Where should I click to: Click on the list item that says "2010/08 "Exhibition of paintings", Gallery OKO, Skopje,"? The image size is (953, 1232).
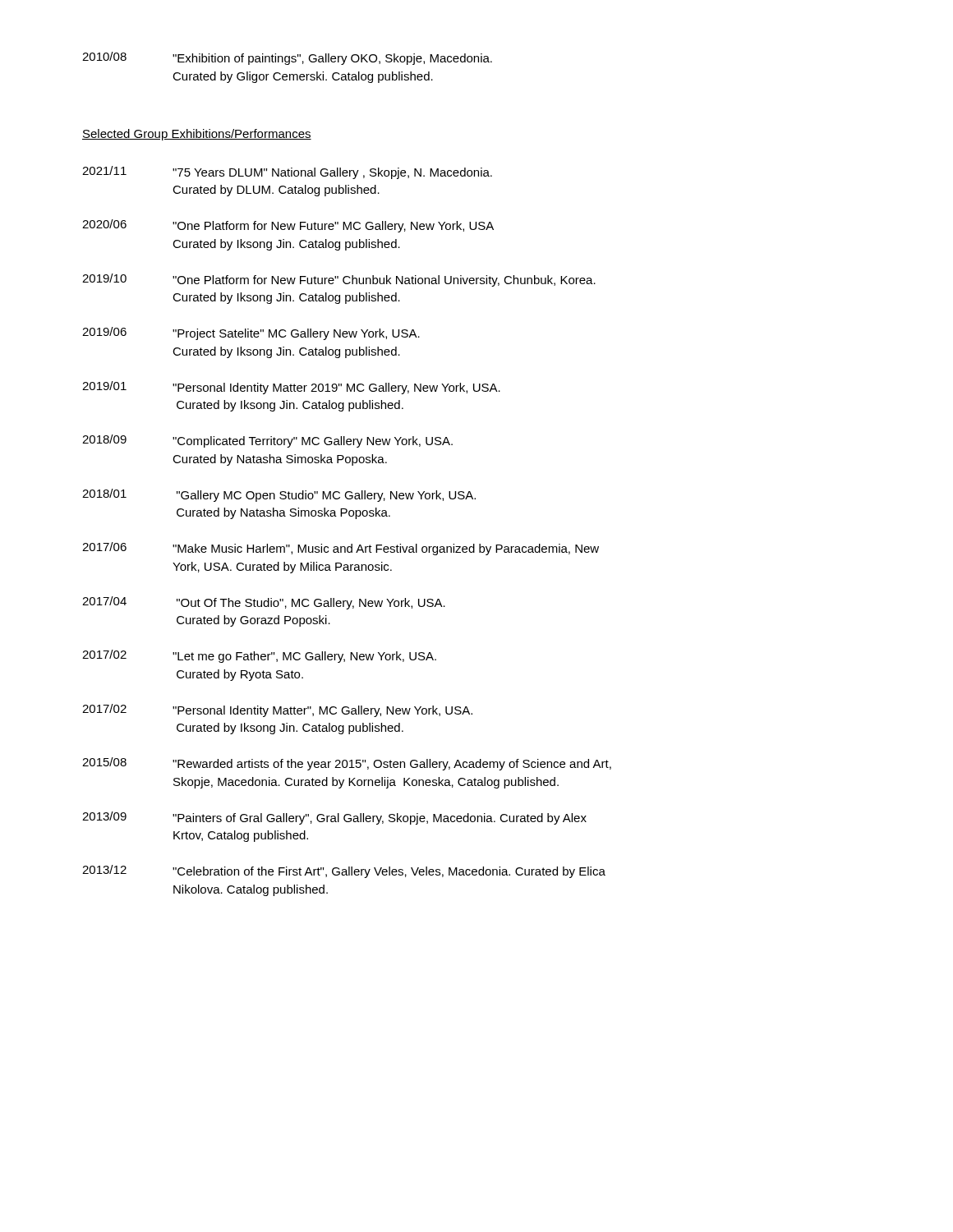485,67
